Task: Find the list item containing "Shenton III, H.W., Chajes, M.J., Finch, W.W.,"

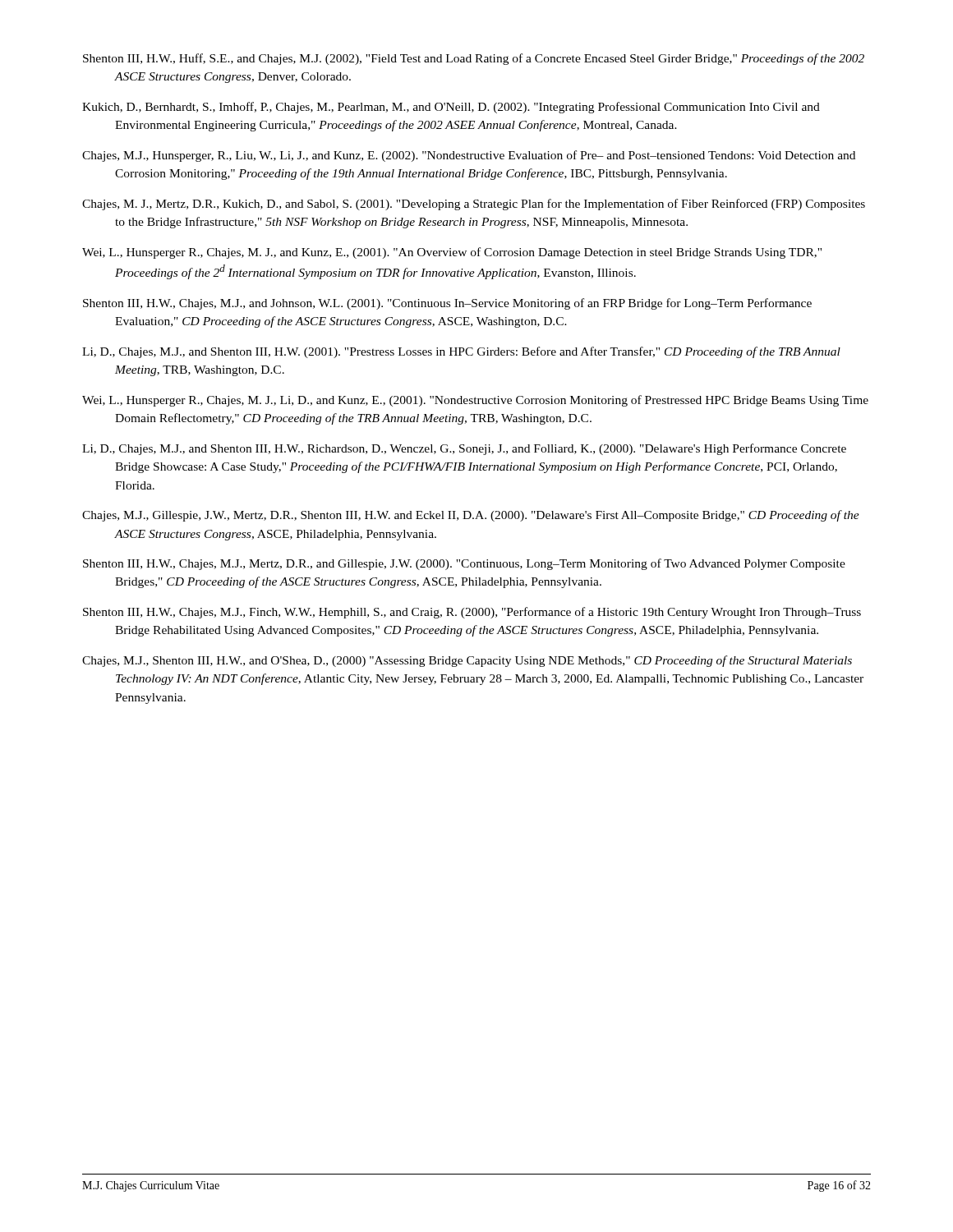Action: [x=472, y=621]
